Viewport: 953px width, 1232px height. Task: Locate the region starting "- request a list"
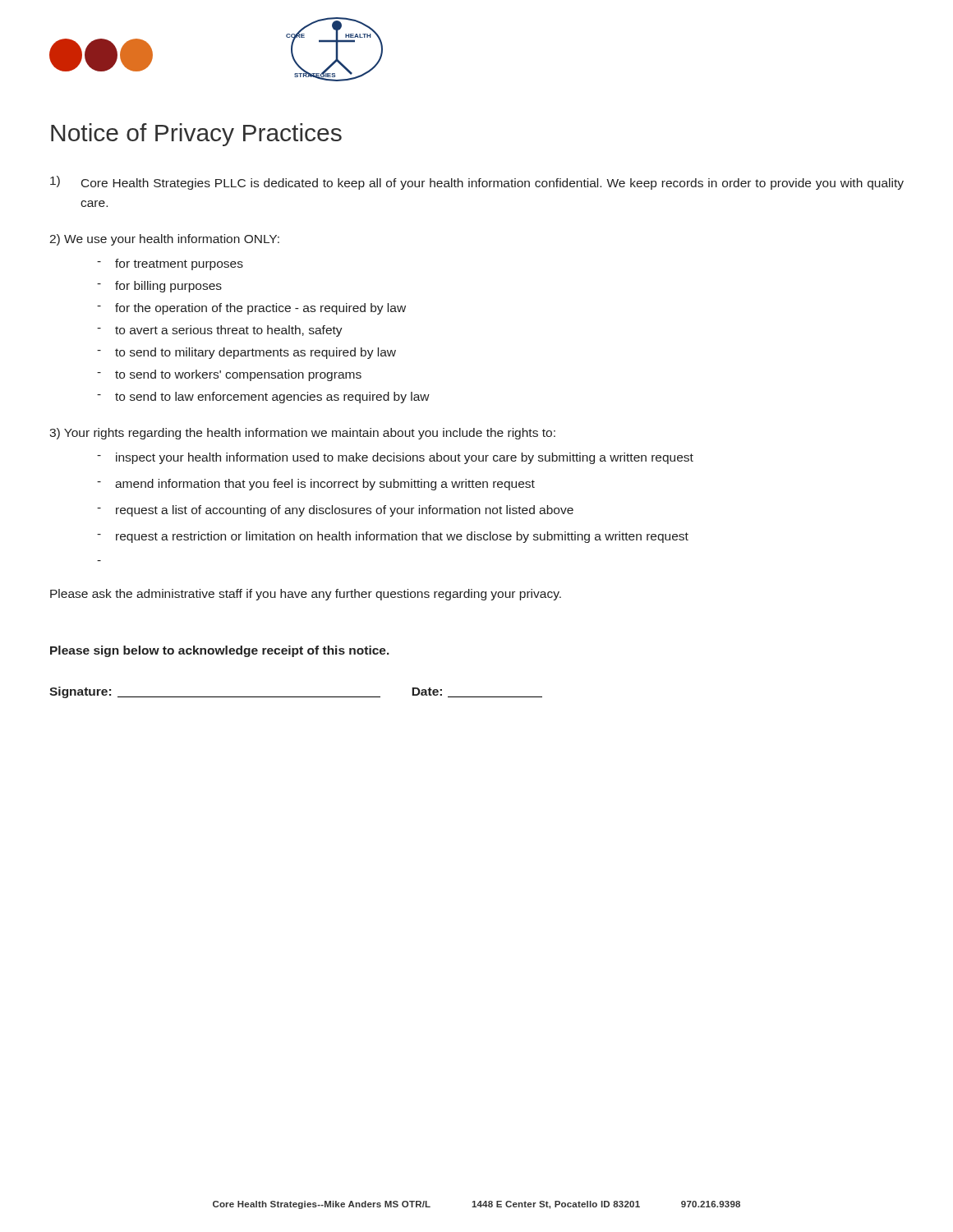[335, 510]
